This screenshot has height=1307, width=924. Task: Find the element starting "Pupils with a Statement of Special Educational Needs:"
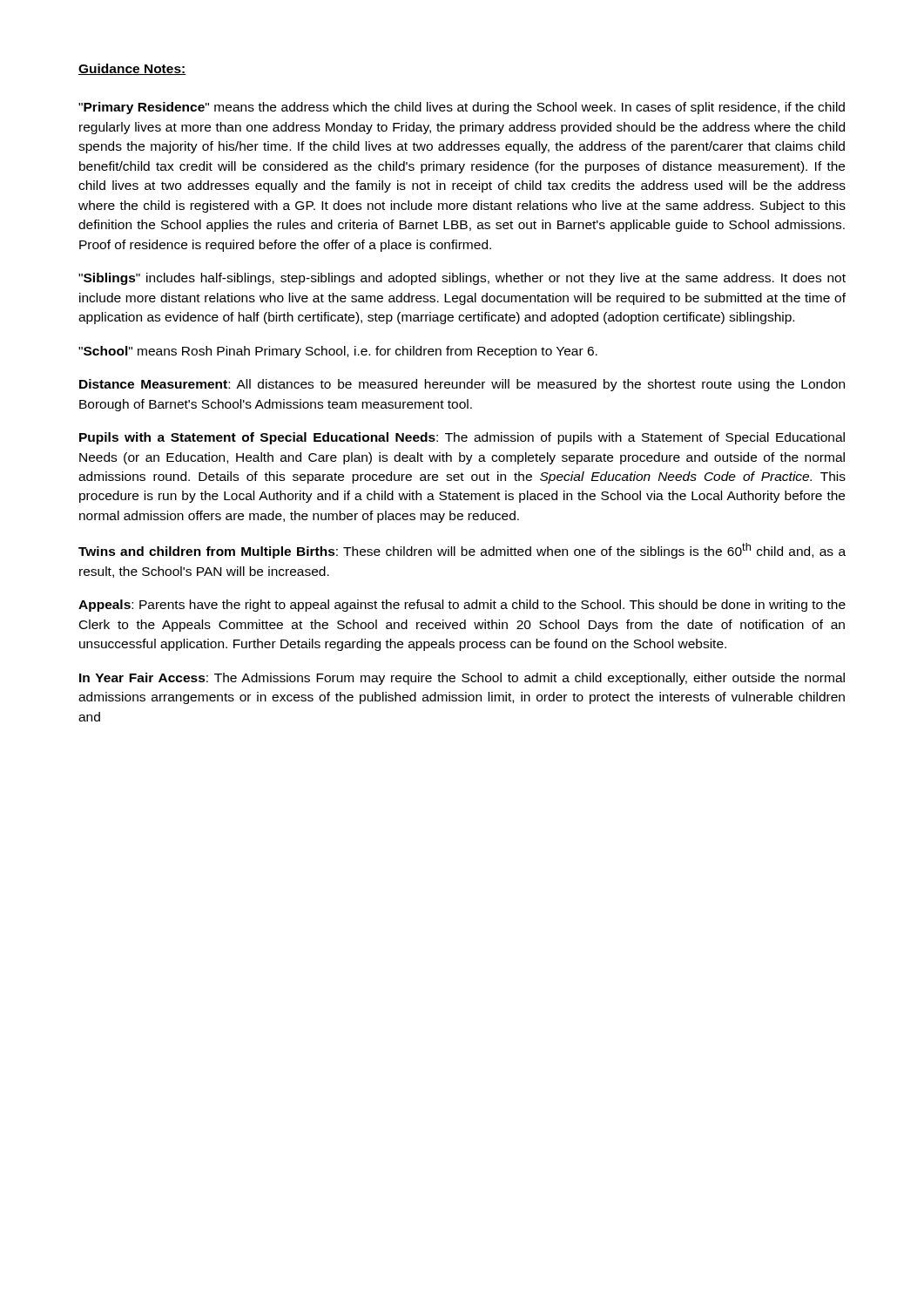click(462, 476)
